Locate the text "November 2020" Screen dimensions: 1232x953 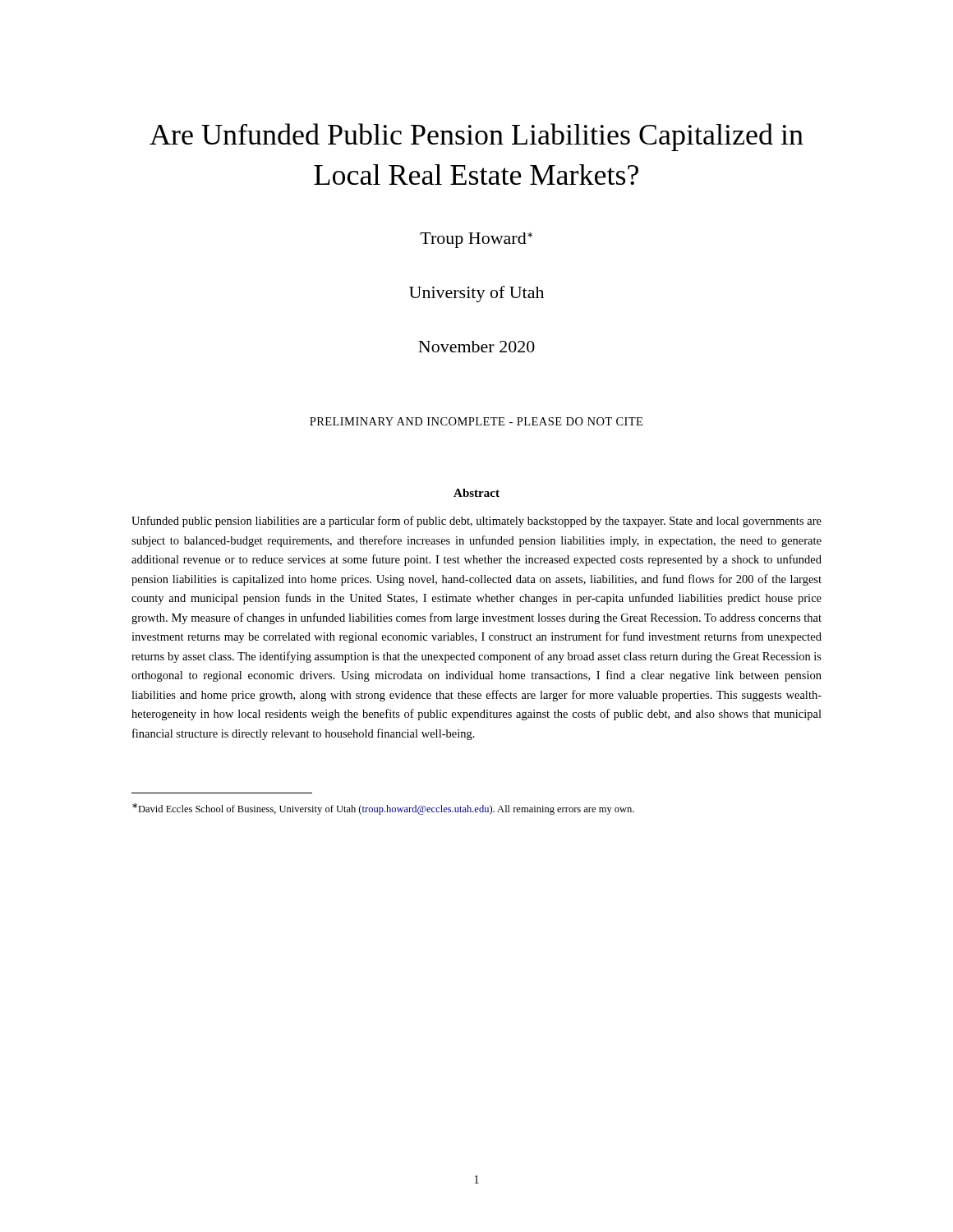[x=476, y=347]
